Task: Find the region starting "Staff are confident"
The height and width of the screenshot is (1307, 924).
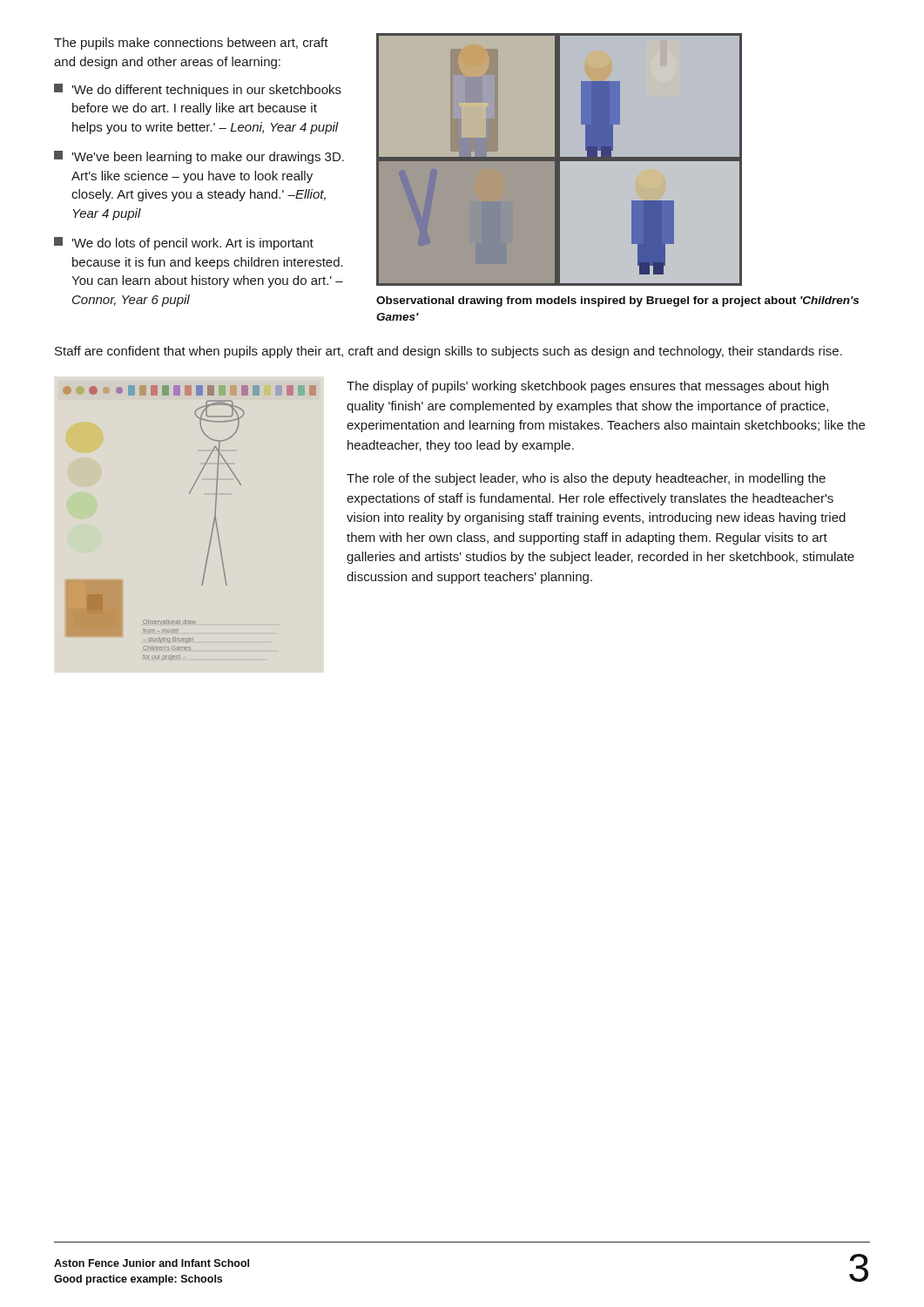Action: click(448, 351)
